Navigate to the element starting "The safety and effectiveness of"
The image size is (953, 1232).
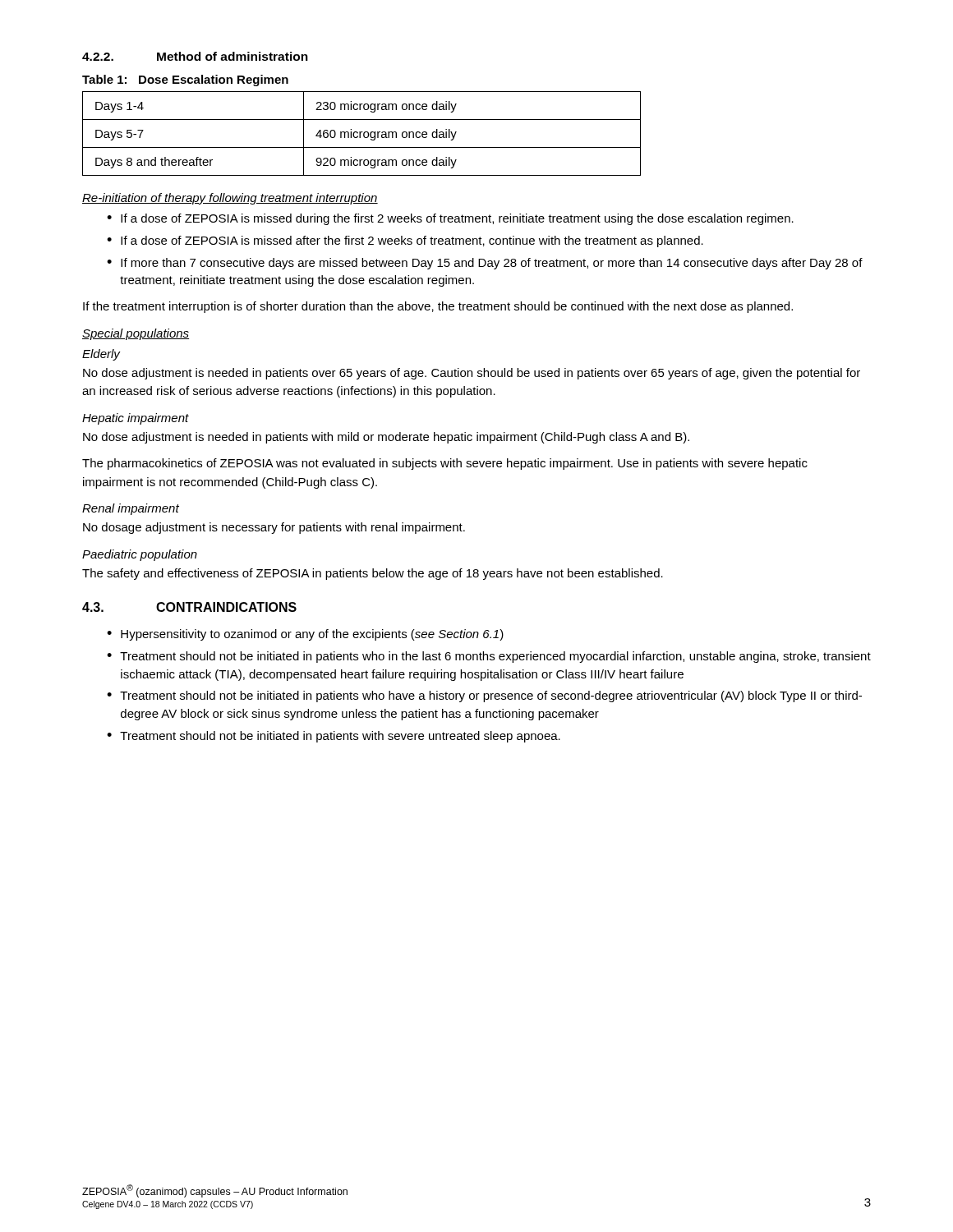(x=373, y=572)
